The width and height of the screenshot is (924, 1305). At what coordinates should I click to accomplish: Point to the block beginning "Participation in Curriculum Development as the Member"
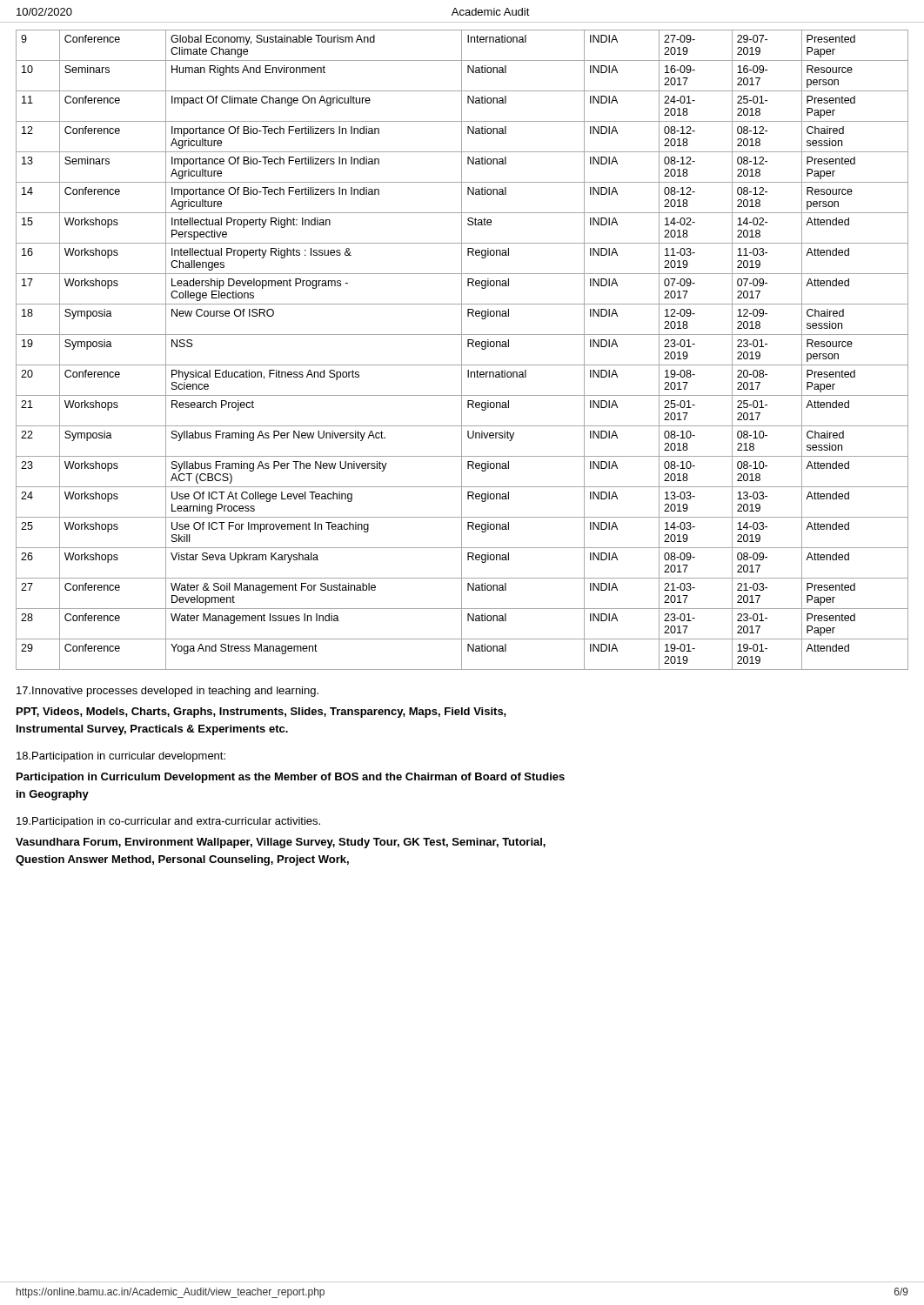(x=290, y=785)
